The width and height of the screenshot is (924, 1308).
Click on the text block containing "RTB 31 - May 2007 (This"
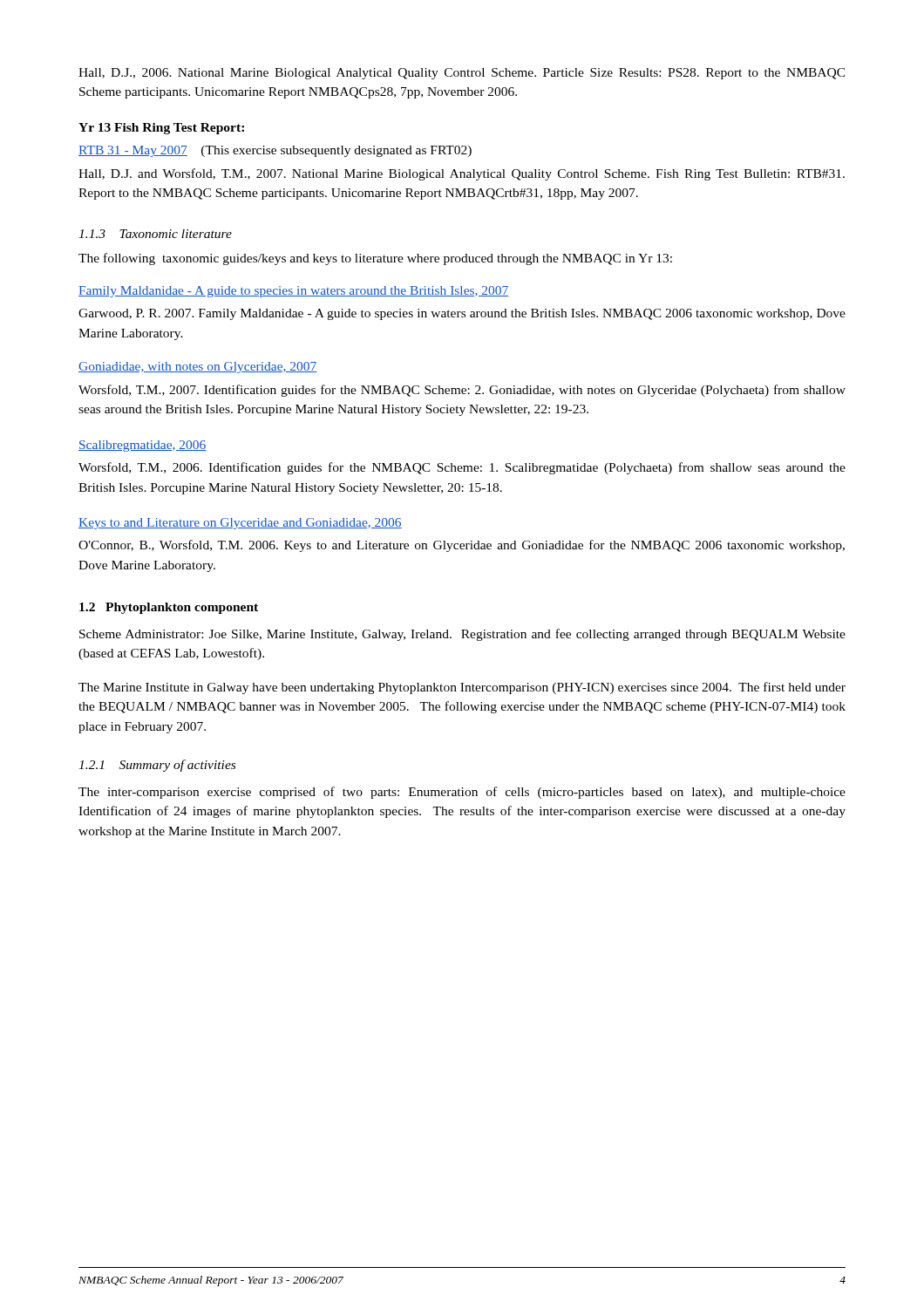(x=462, y=172)
